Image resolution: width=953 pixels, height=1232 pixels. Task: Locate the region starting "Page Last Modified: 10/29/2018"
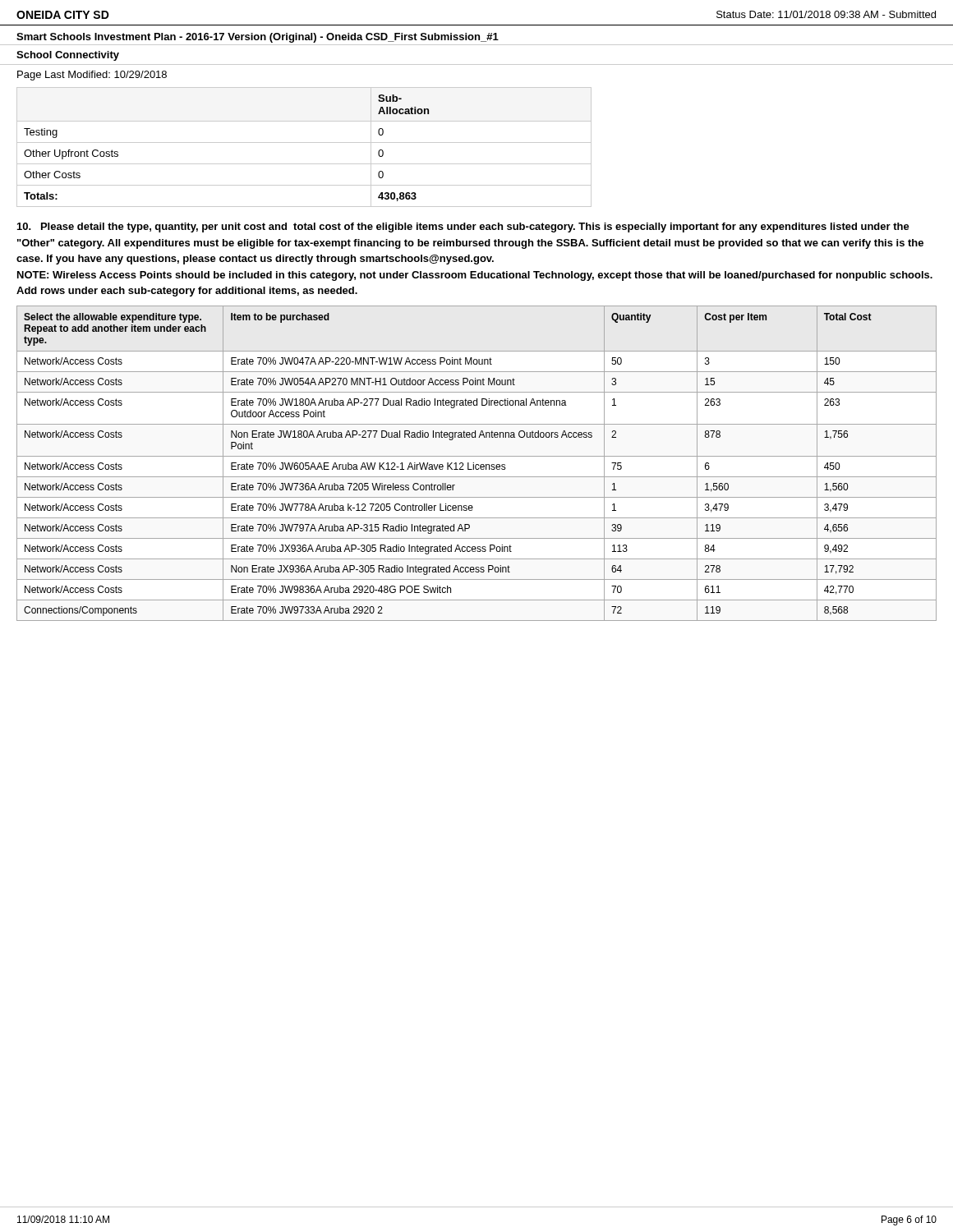[92, 74]
